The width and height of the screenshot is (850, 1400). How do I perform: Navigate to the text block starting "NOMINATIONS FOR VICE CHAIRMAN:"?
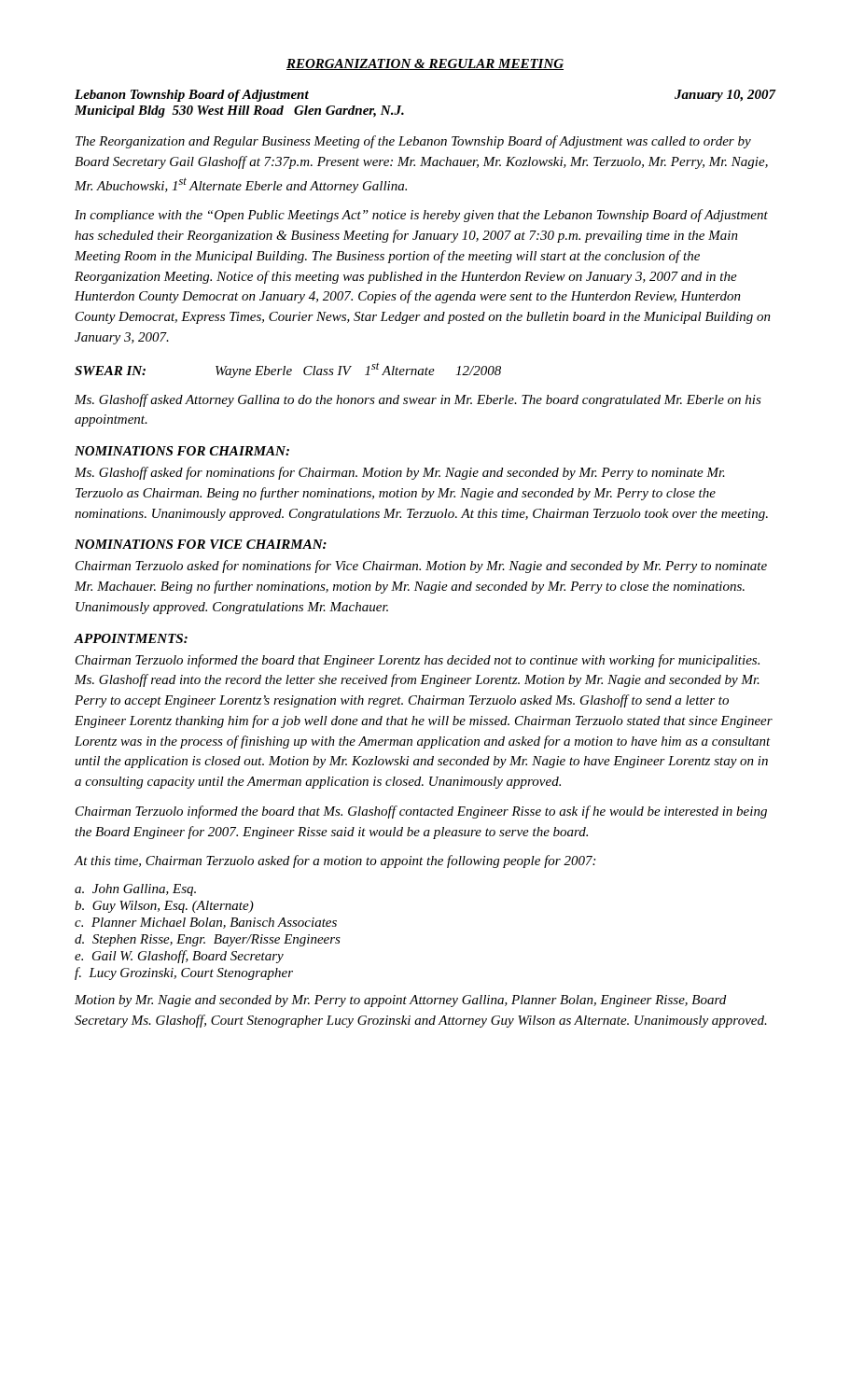point(201,544)
